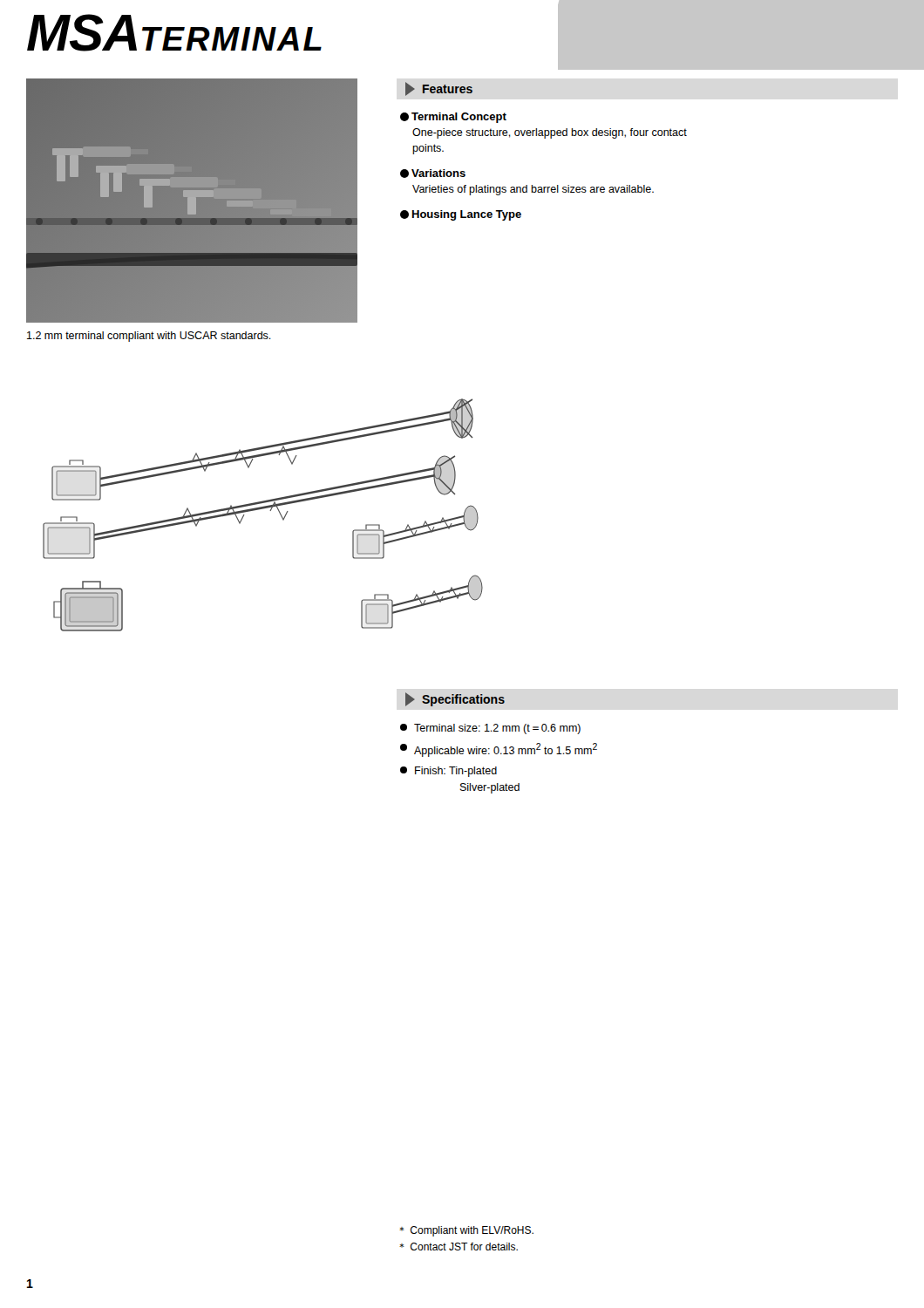Select the list item that says "Terminal Concept One-piece structure, overlapped"
The image size is (924, 1308).
point(649,133)
